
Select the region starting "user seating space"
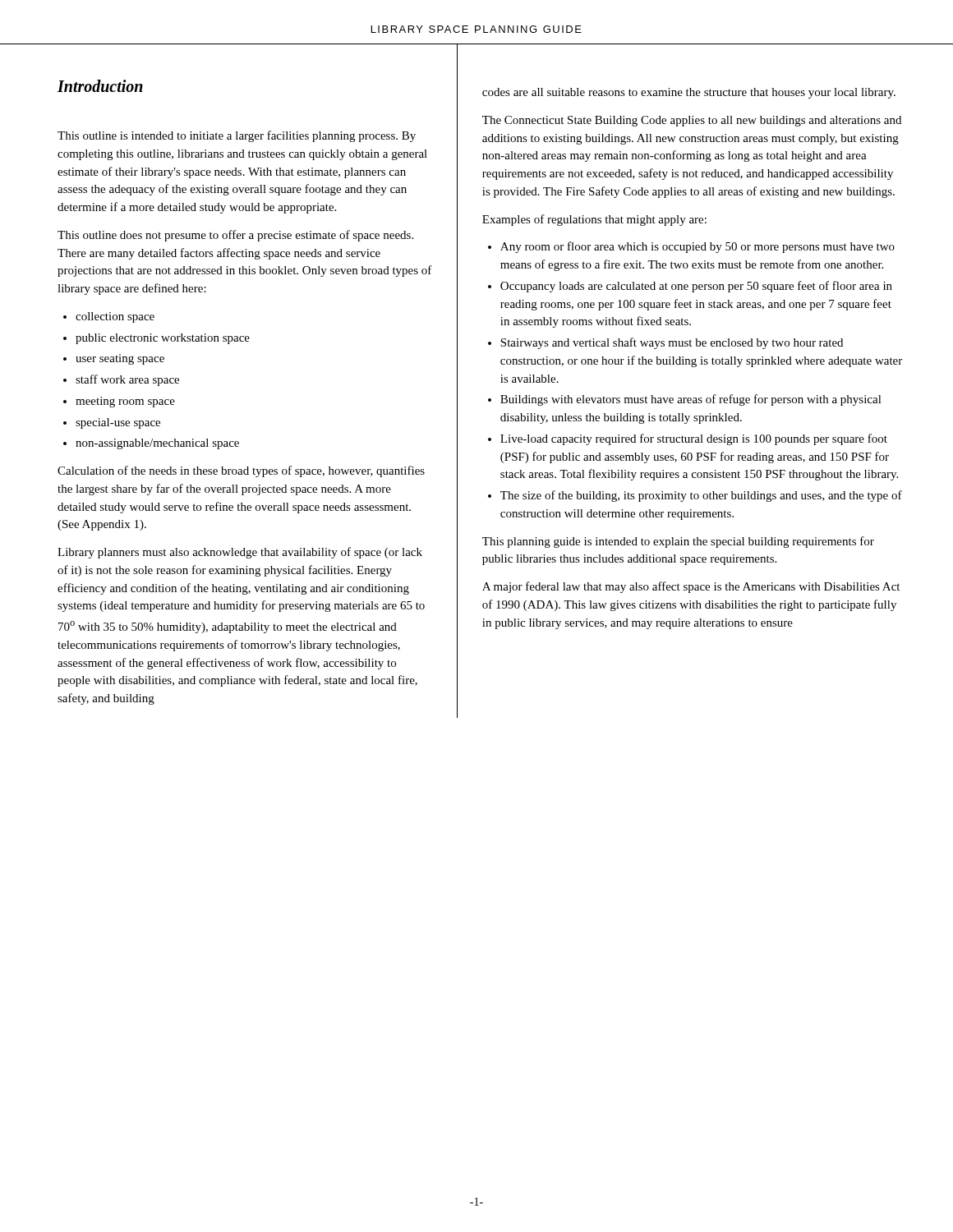point(120,358)
